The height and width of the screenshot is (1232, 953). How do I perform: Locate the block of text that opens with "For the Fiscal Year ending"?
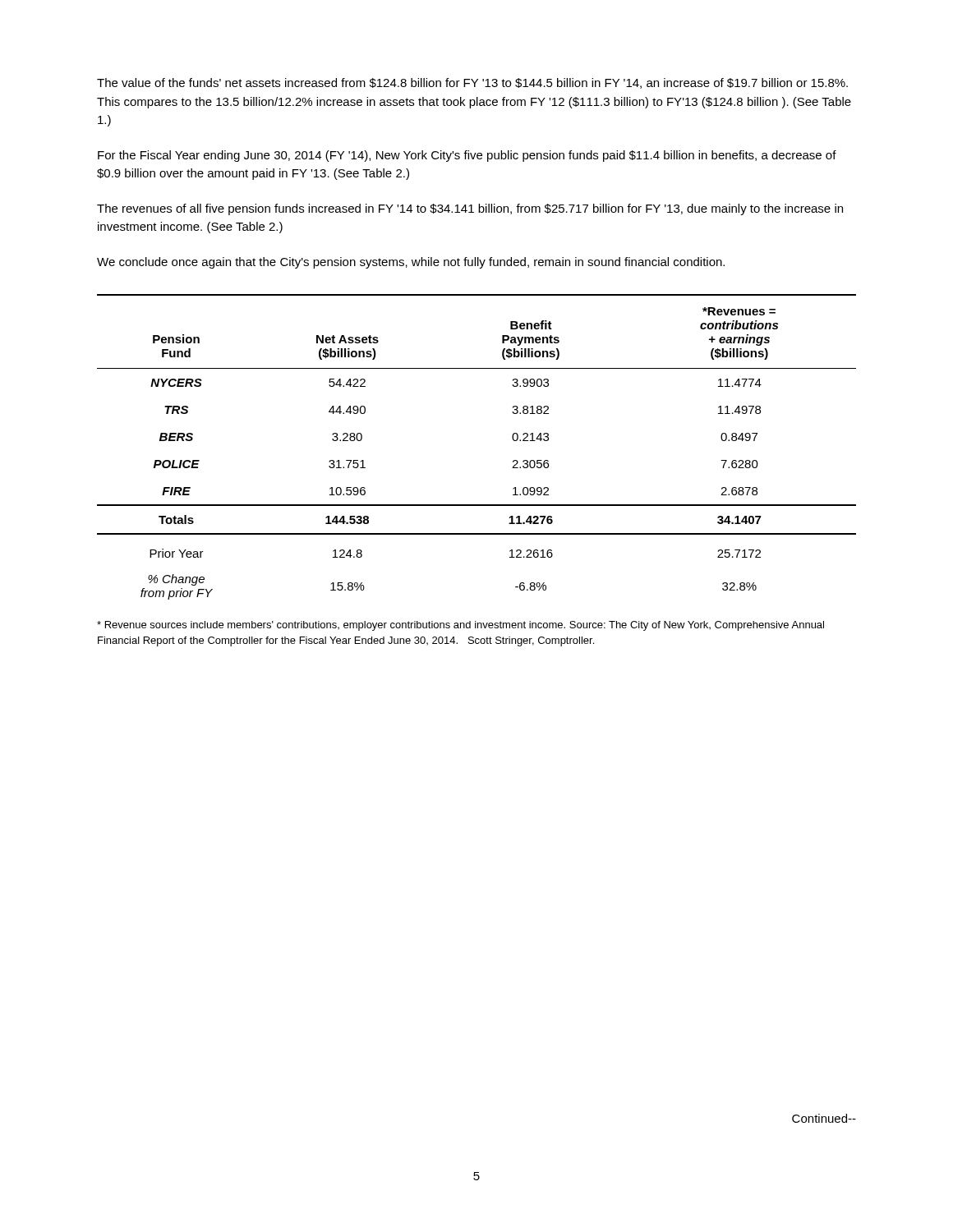466,164
